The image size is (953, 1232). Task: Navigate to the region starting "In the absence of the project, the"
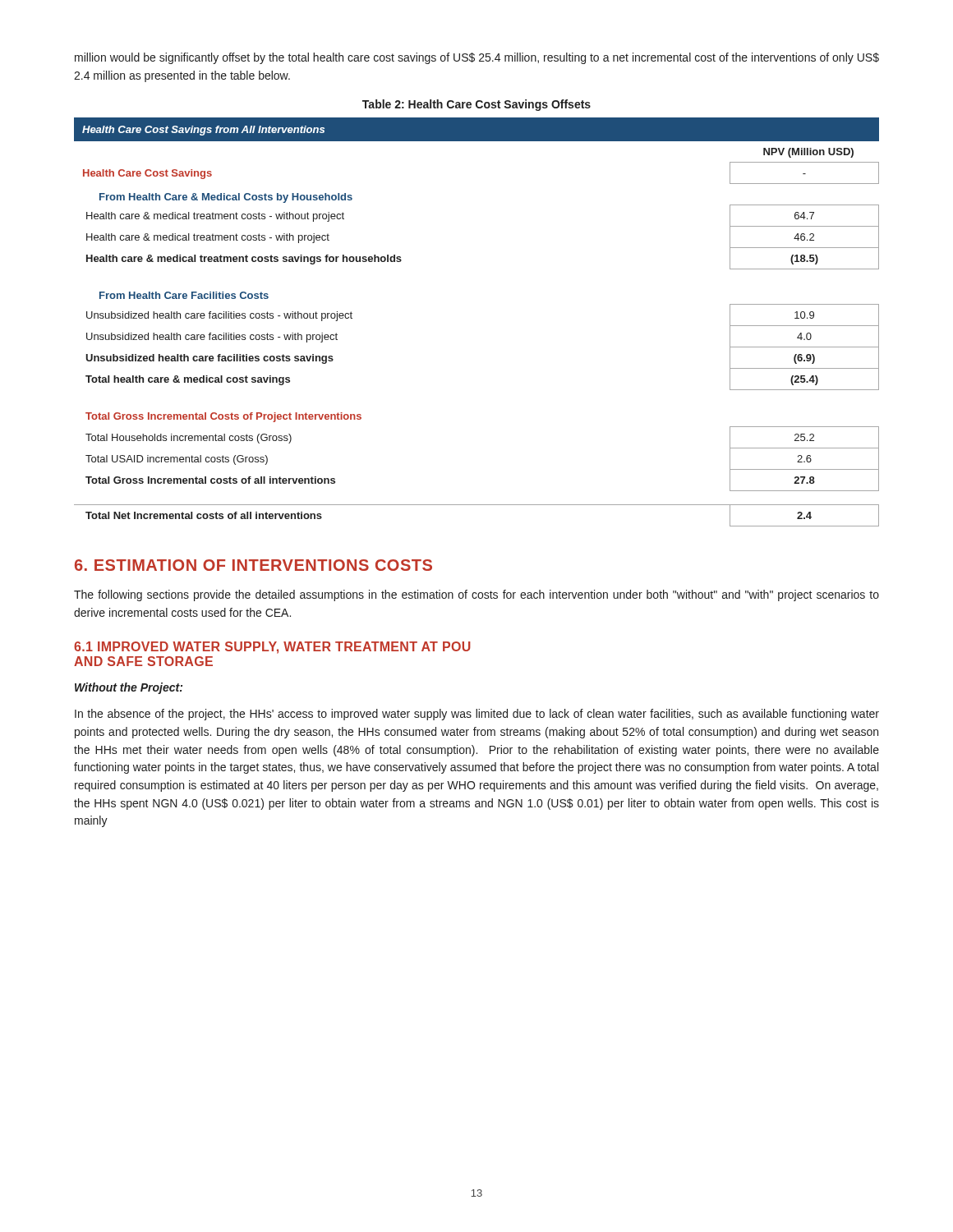[x=476, y=768]
